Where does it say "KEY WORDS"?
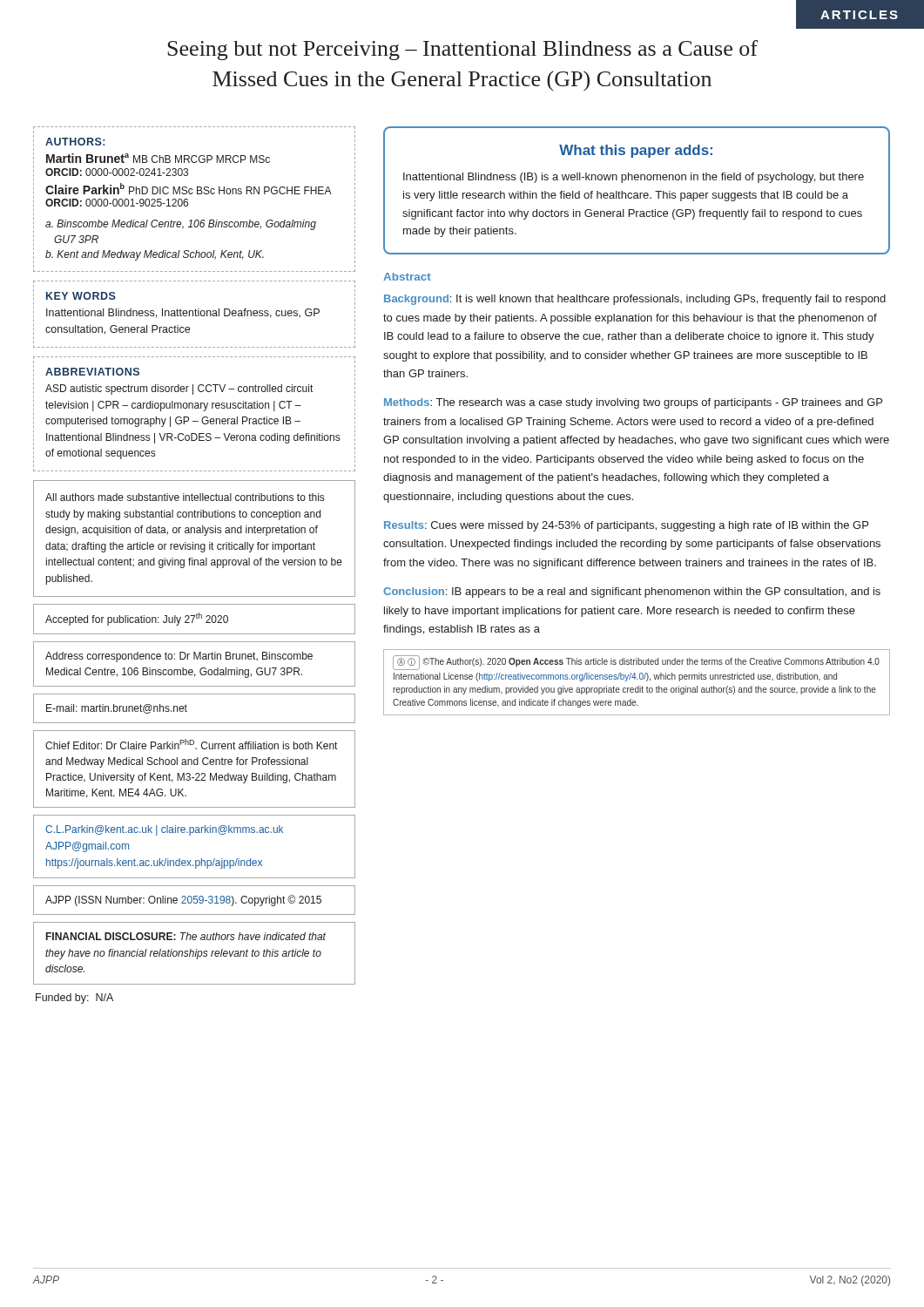Viewport: 924px width, 1307px height. click(81, 297)
